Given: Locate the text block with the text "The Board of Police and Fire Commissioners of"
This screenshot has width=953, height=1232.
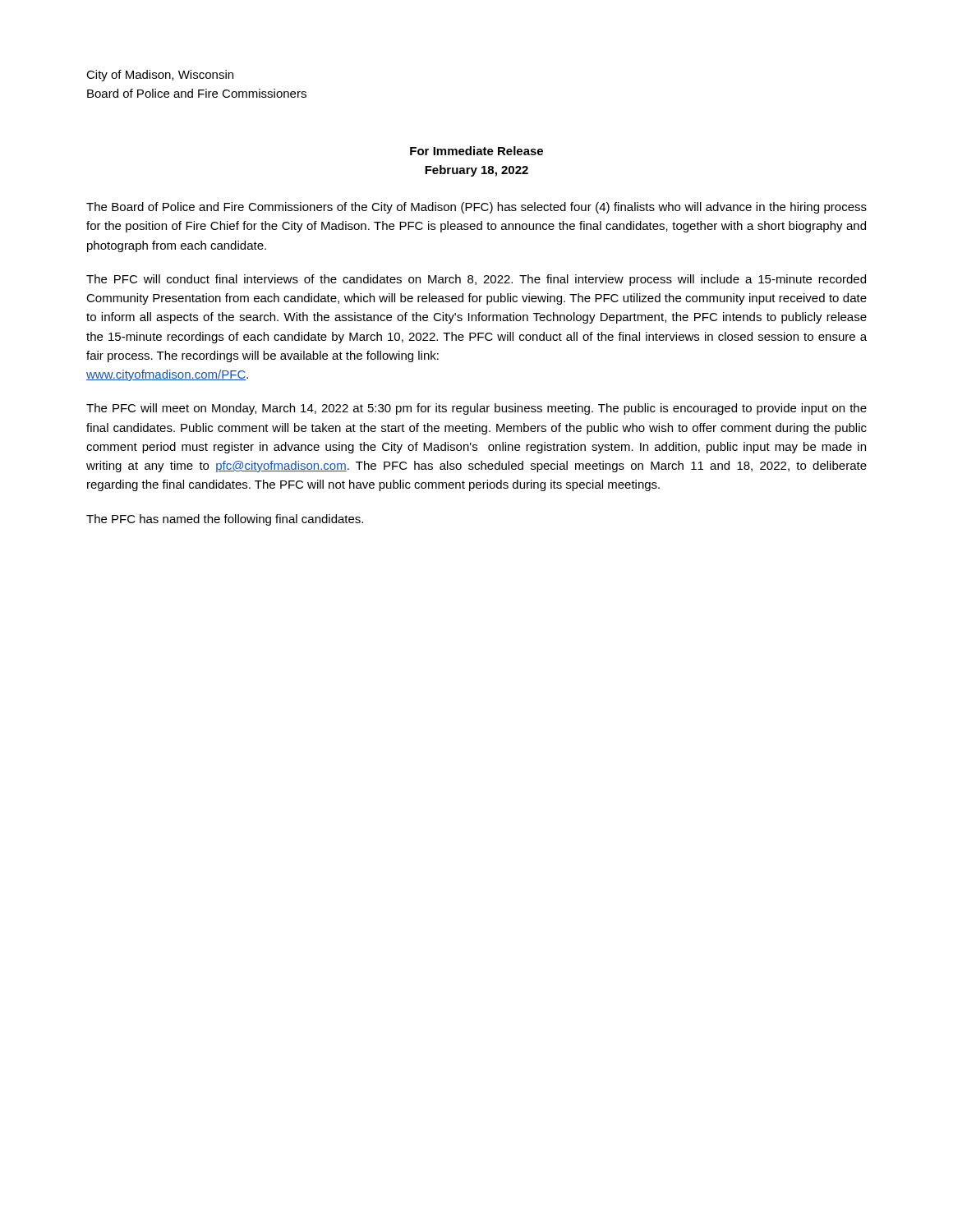Looking at the screenshot, I should tap(476, 226).
